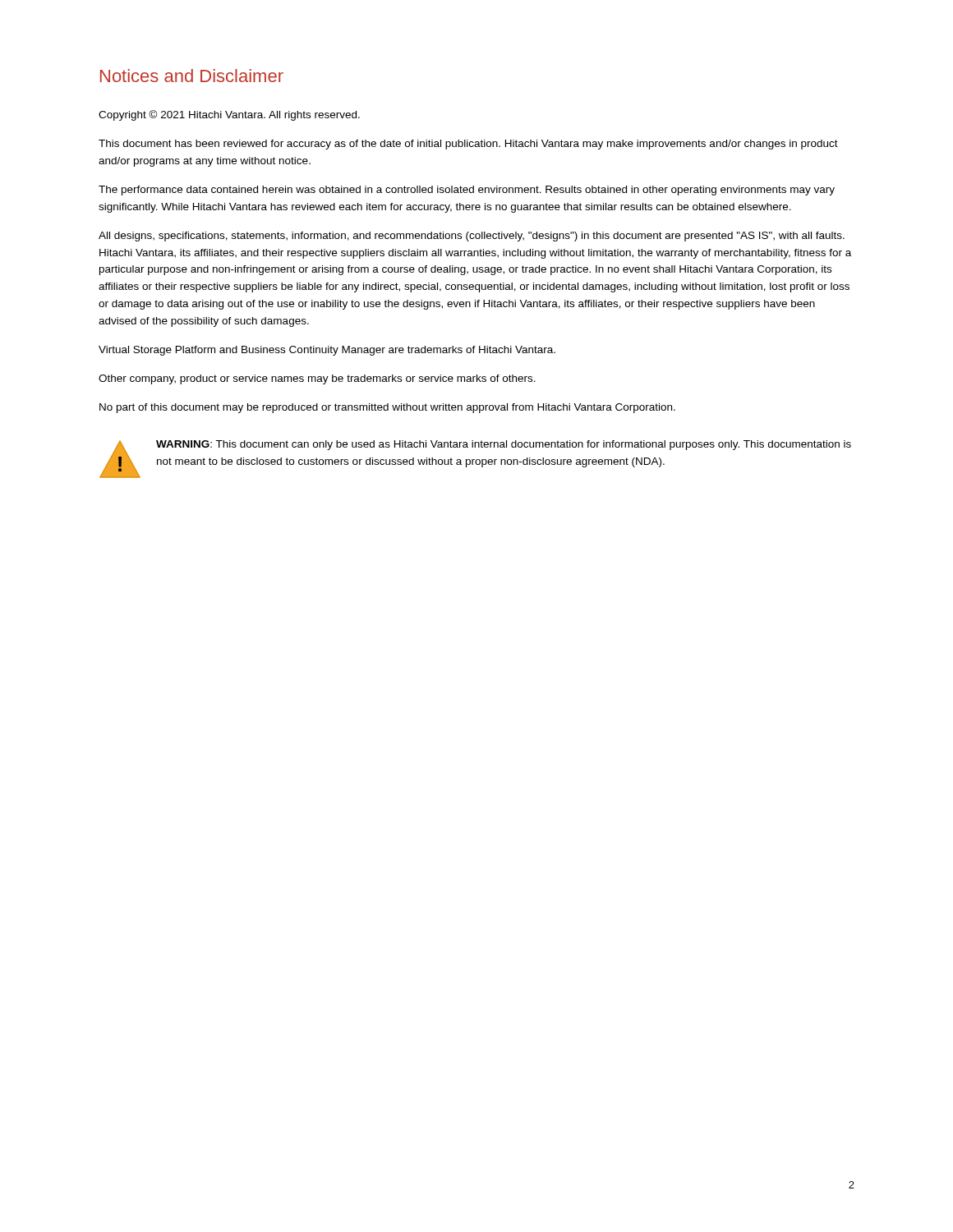Find the element starting "Virtual Storage Platform and Business Continuity"
The width and height of the screenshot is (953, 1232).
point(327,350)
